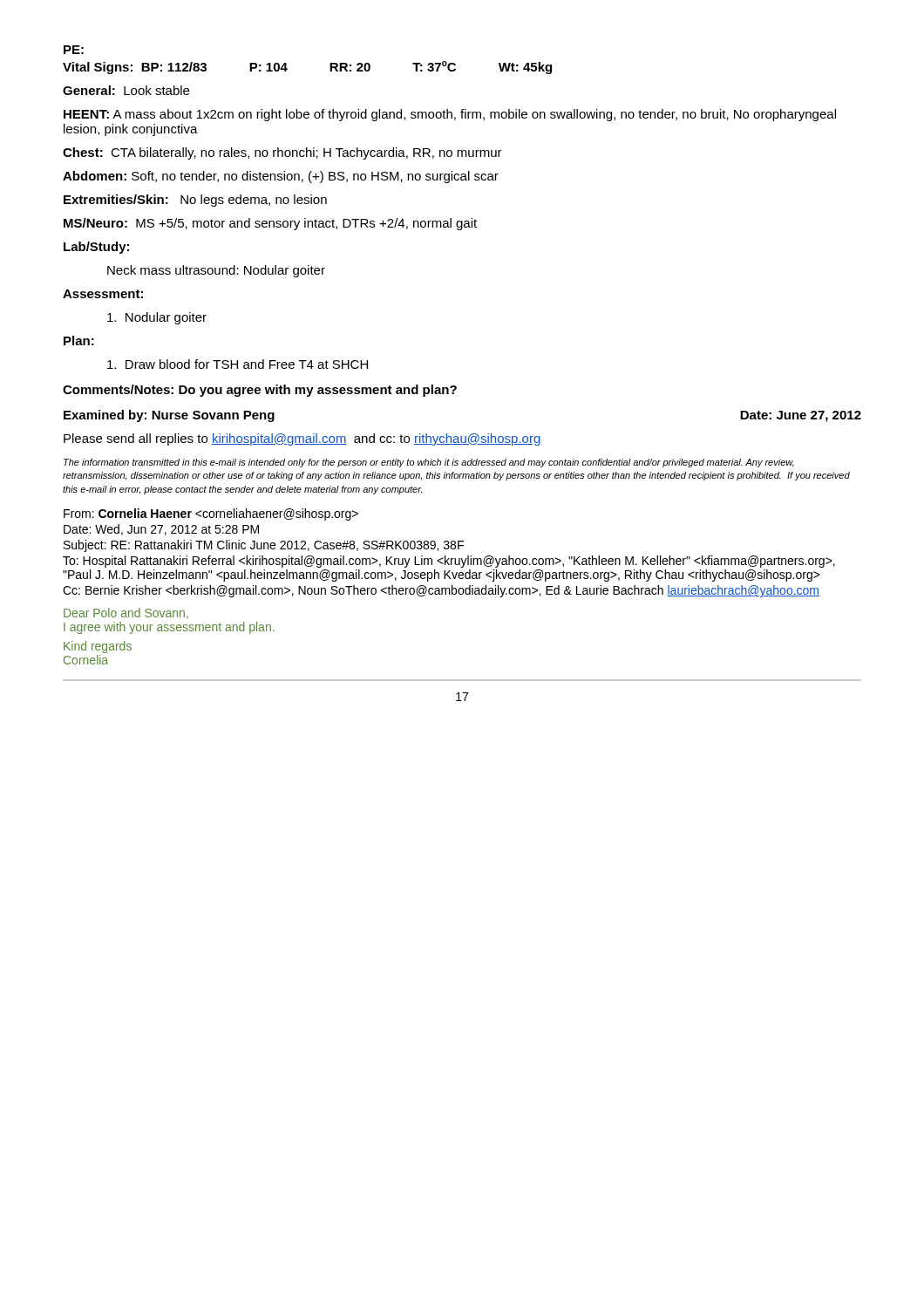This screenshot has width=924, height=1308.
Task: Click on the block starting "Abdomen: Soft, no tender,"
Action: [x=281, y=176]
